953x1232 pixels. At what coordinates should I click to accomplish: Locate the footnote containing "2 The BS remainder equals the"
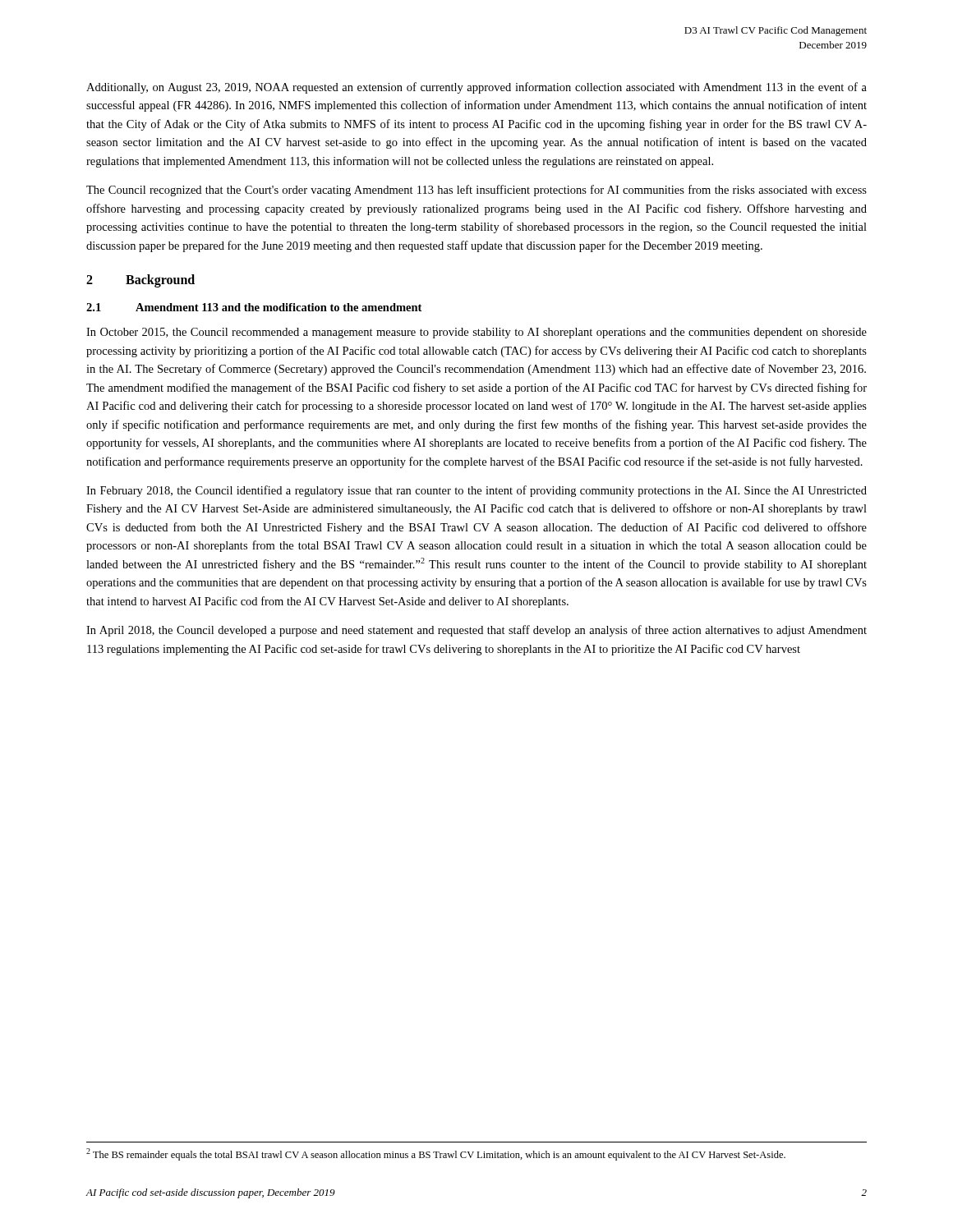point(476,1154)
